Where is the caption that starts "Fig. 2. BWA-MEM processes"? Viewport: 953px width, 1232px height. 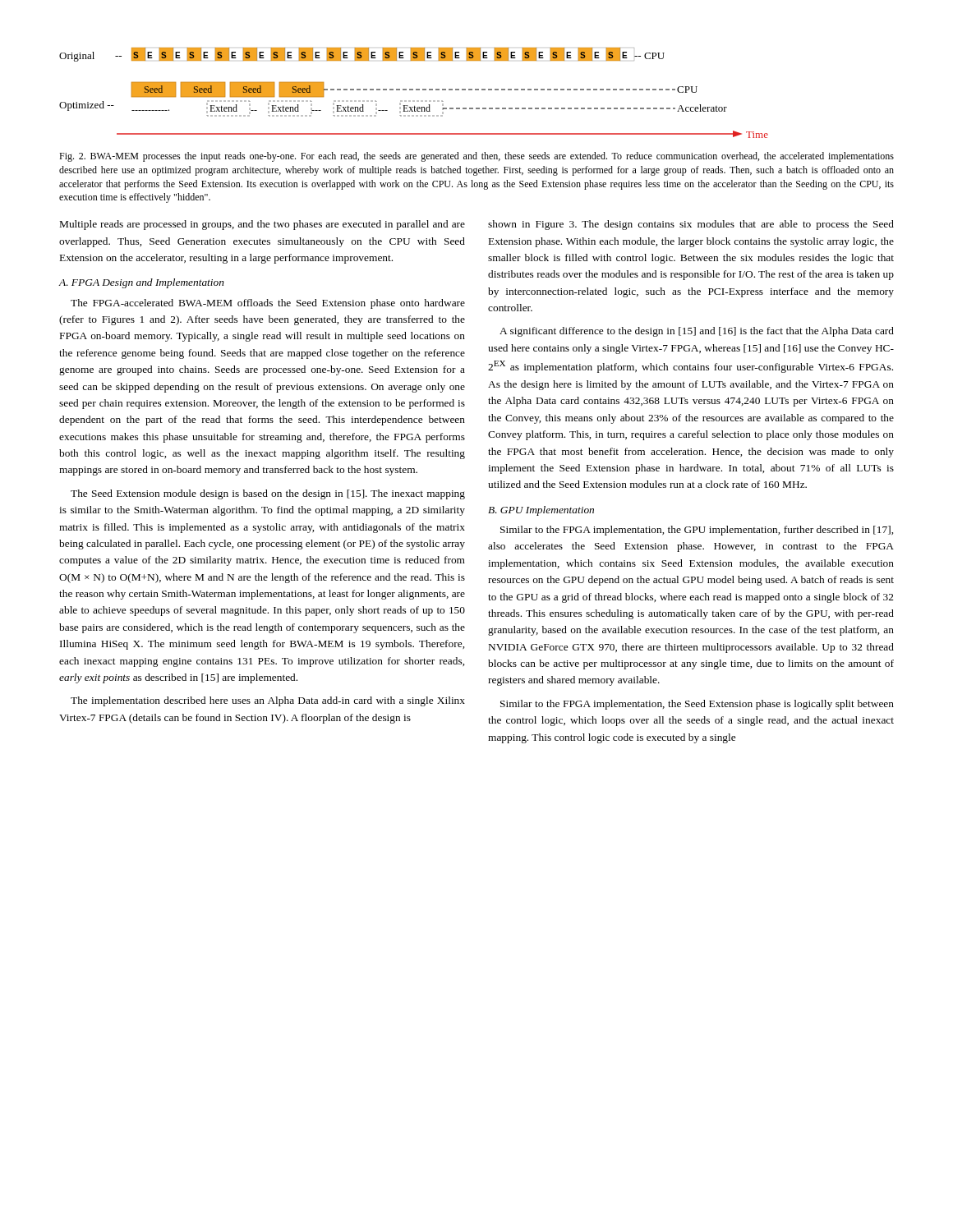coord(476,177)
